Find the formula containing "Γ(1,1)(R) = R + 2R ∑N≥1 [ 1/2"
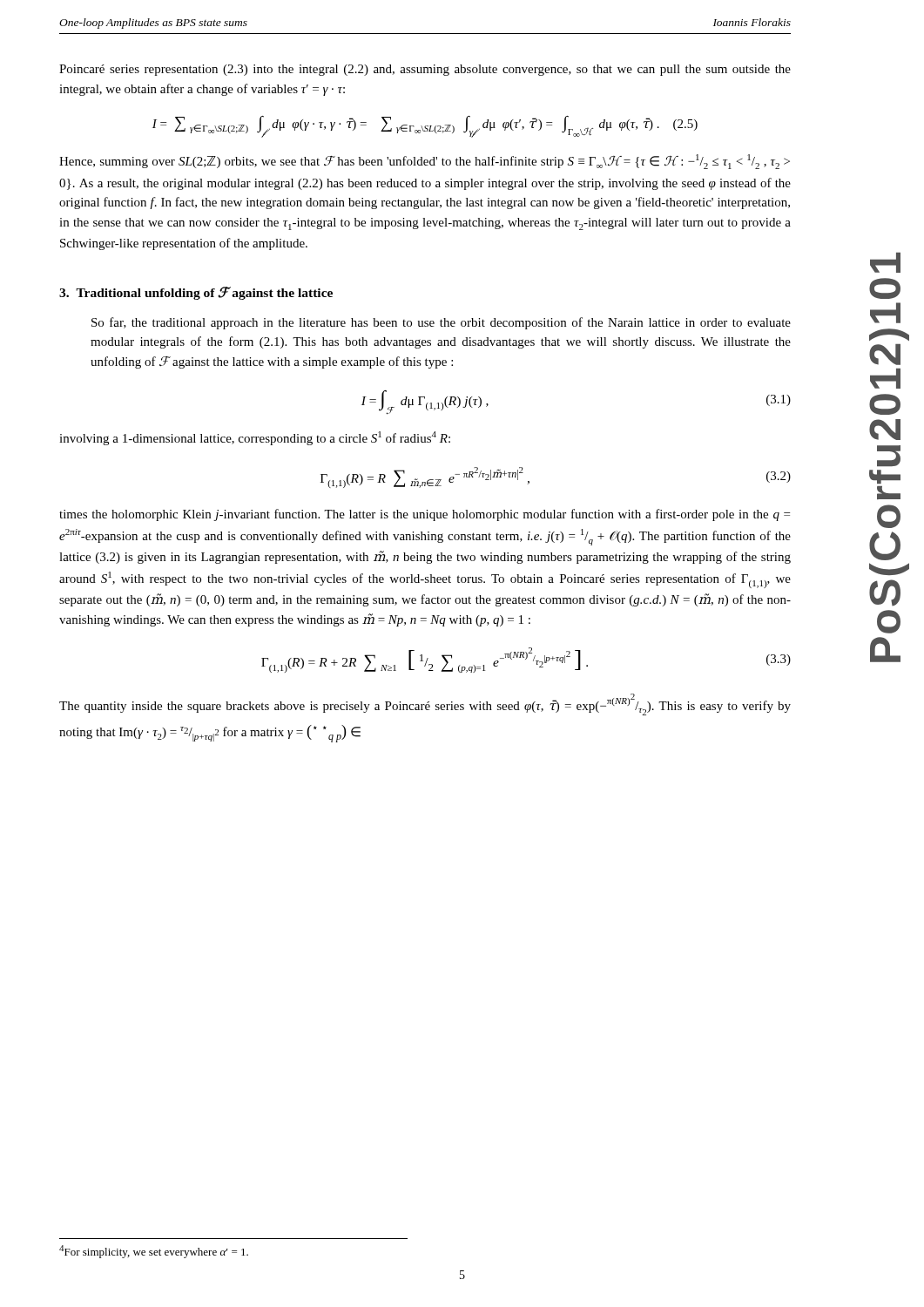 click(x=526, y=659)
